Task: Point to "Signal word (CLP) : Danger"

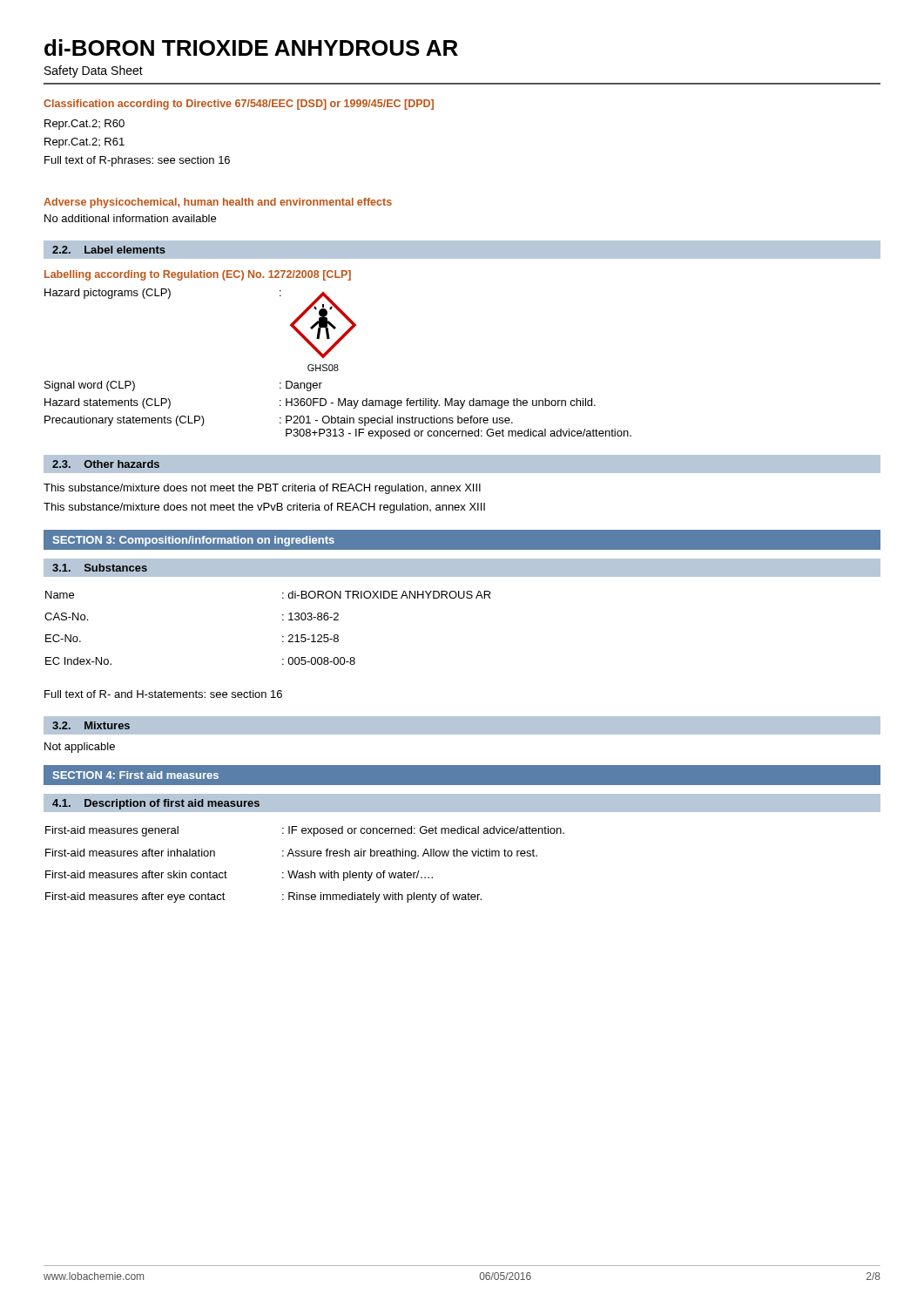Action: tap(91, 386)
